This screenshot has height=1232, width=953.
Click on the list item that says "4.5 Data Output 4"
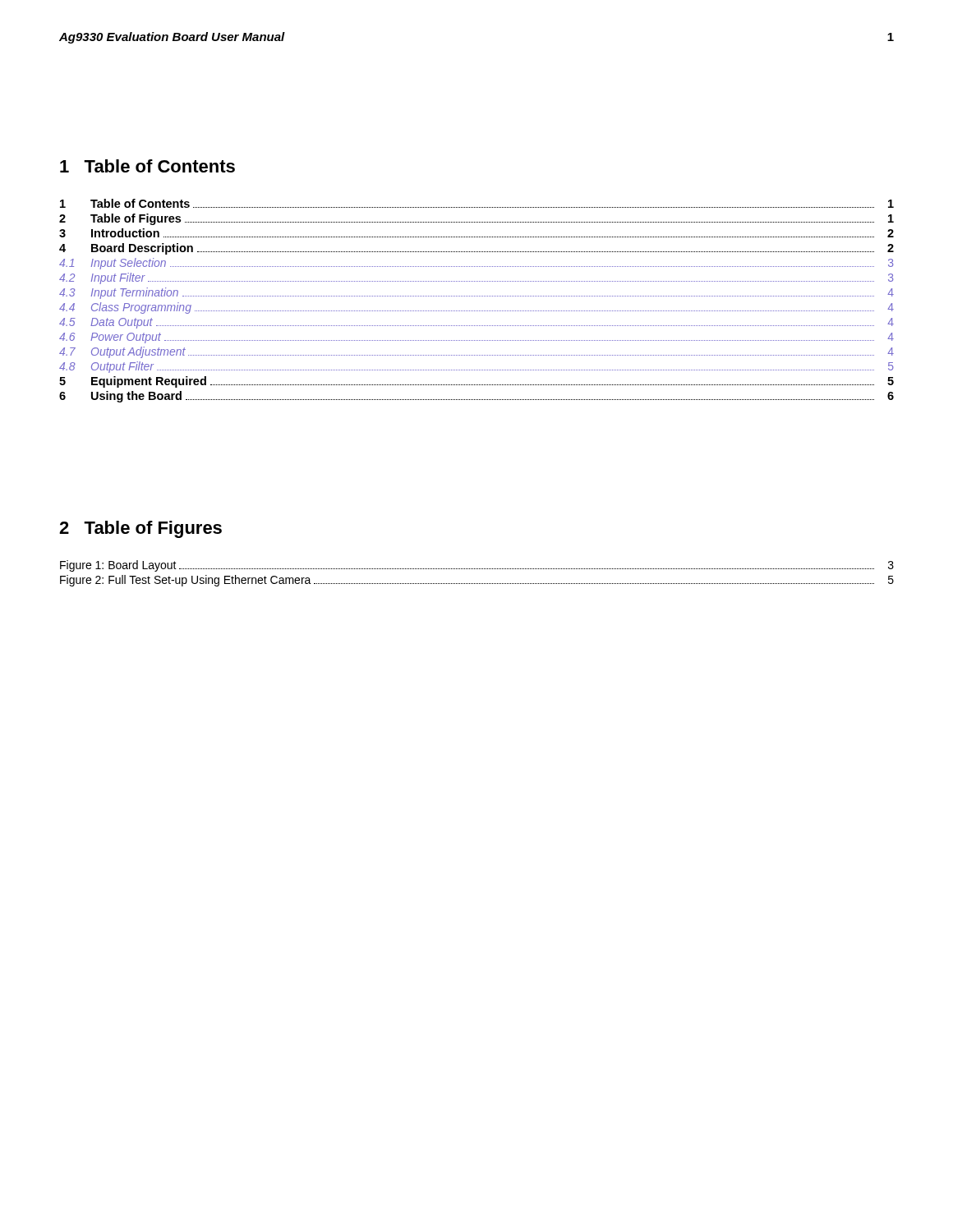(476, 322)
